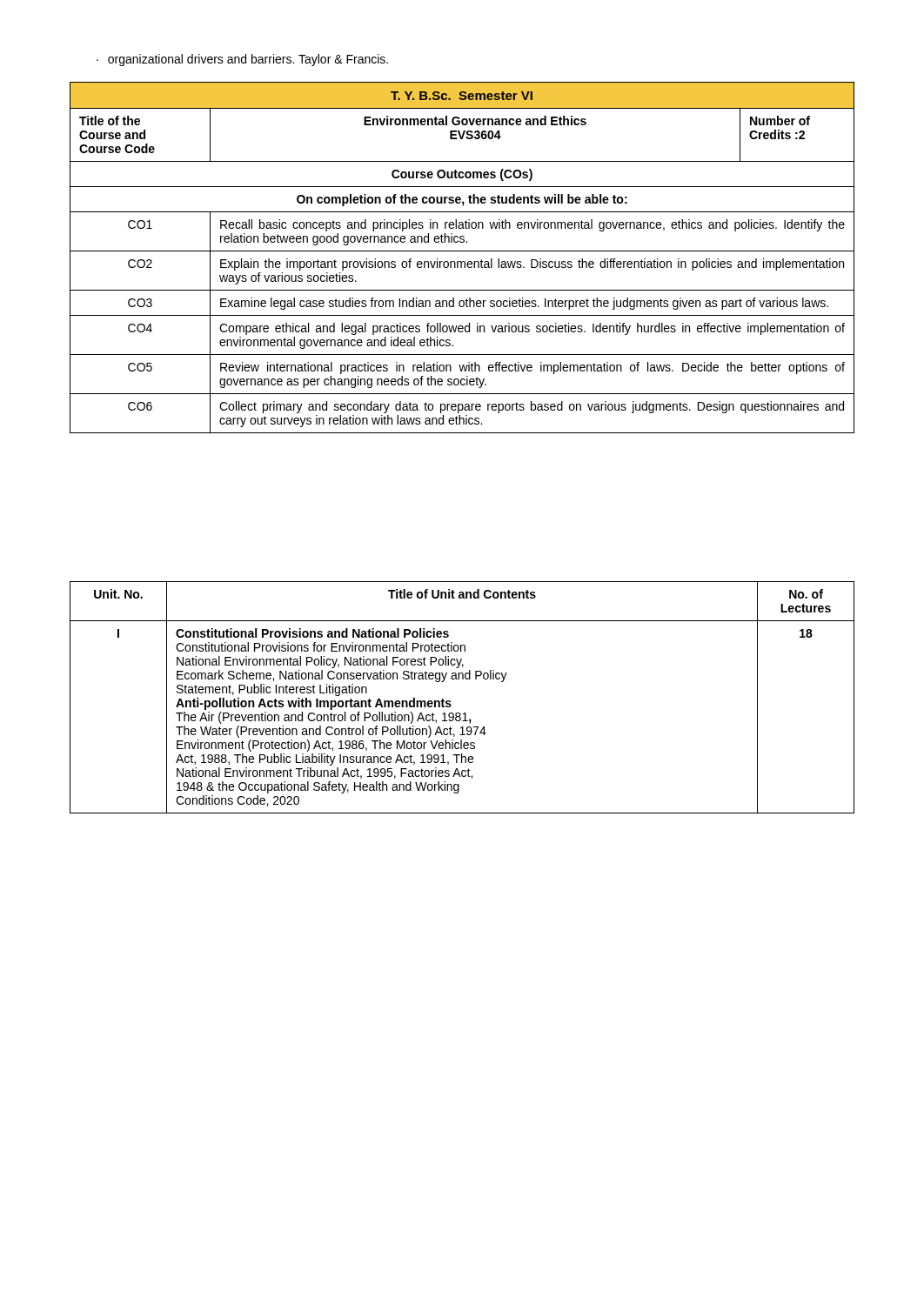
Task: Find the table that mentions "No. of Lectures"
Action: tap(462, 697)
